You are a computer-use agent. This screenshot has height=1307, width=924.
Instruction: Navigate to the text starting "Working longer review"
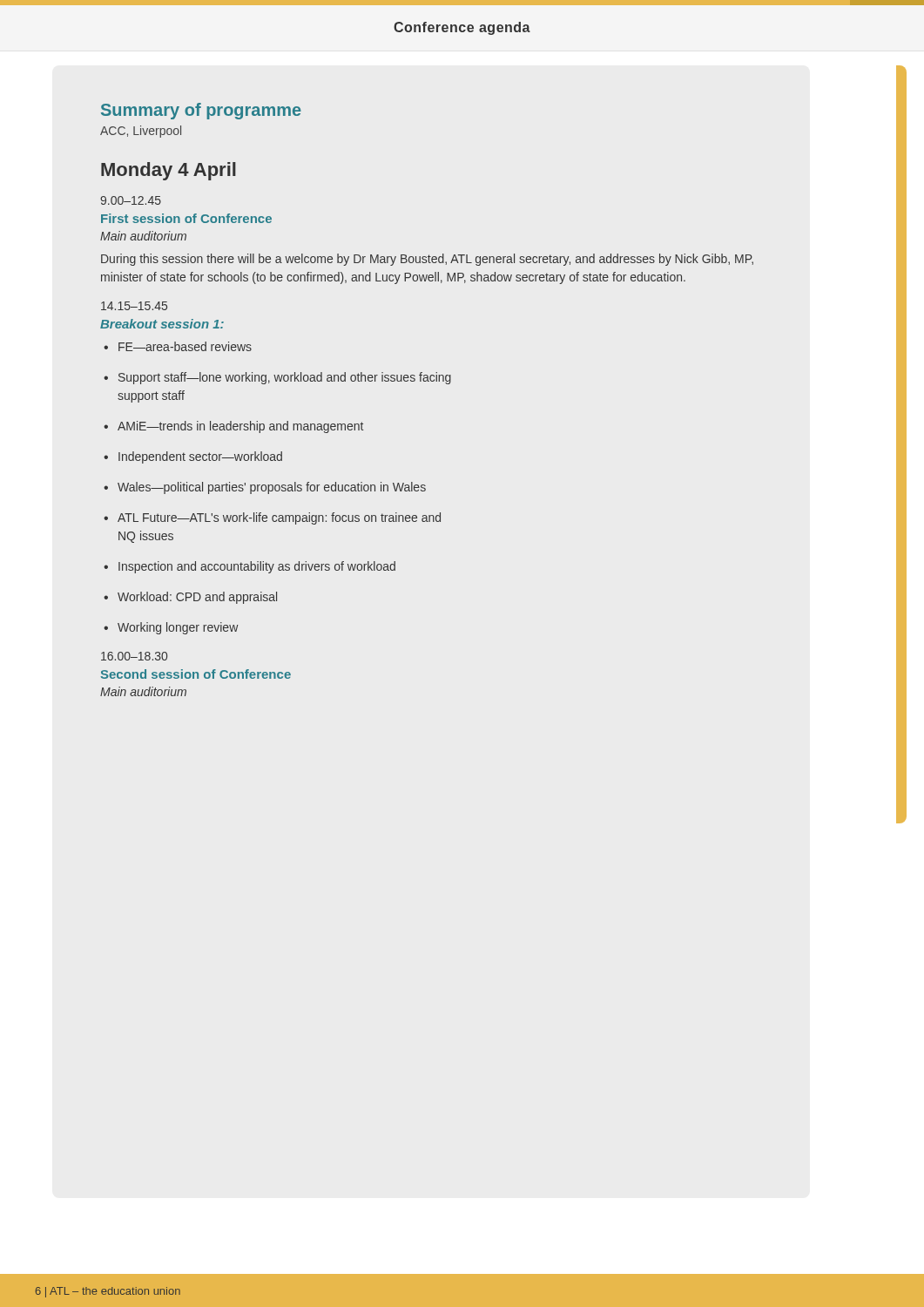(x=171, y=628)
